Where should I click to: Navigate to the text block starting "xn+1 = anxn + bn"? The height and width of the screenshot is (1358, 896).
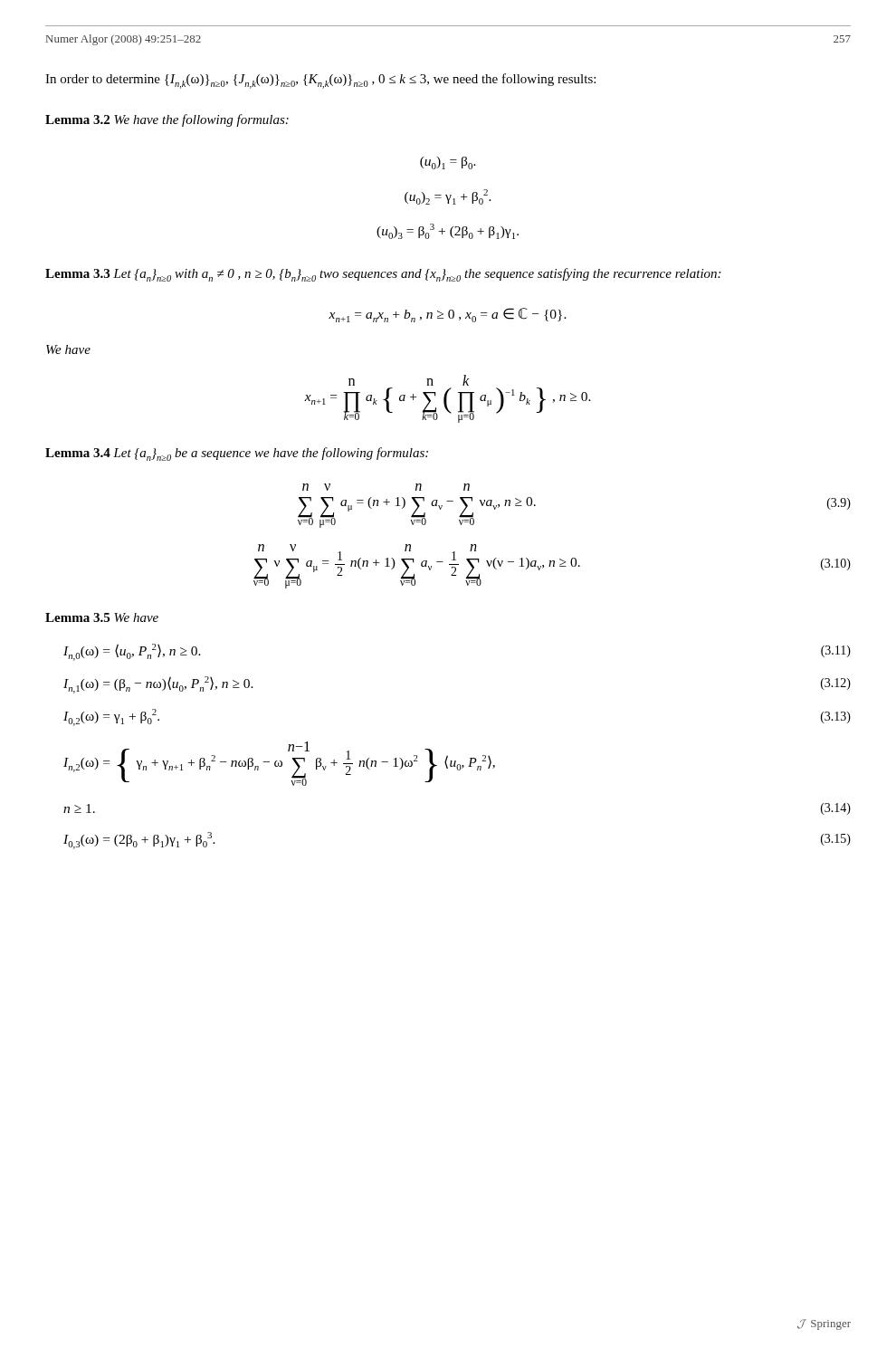tap(448, 315)
